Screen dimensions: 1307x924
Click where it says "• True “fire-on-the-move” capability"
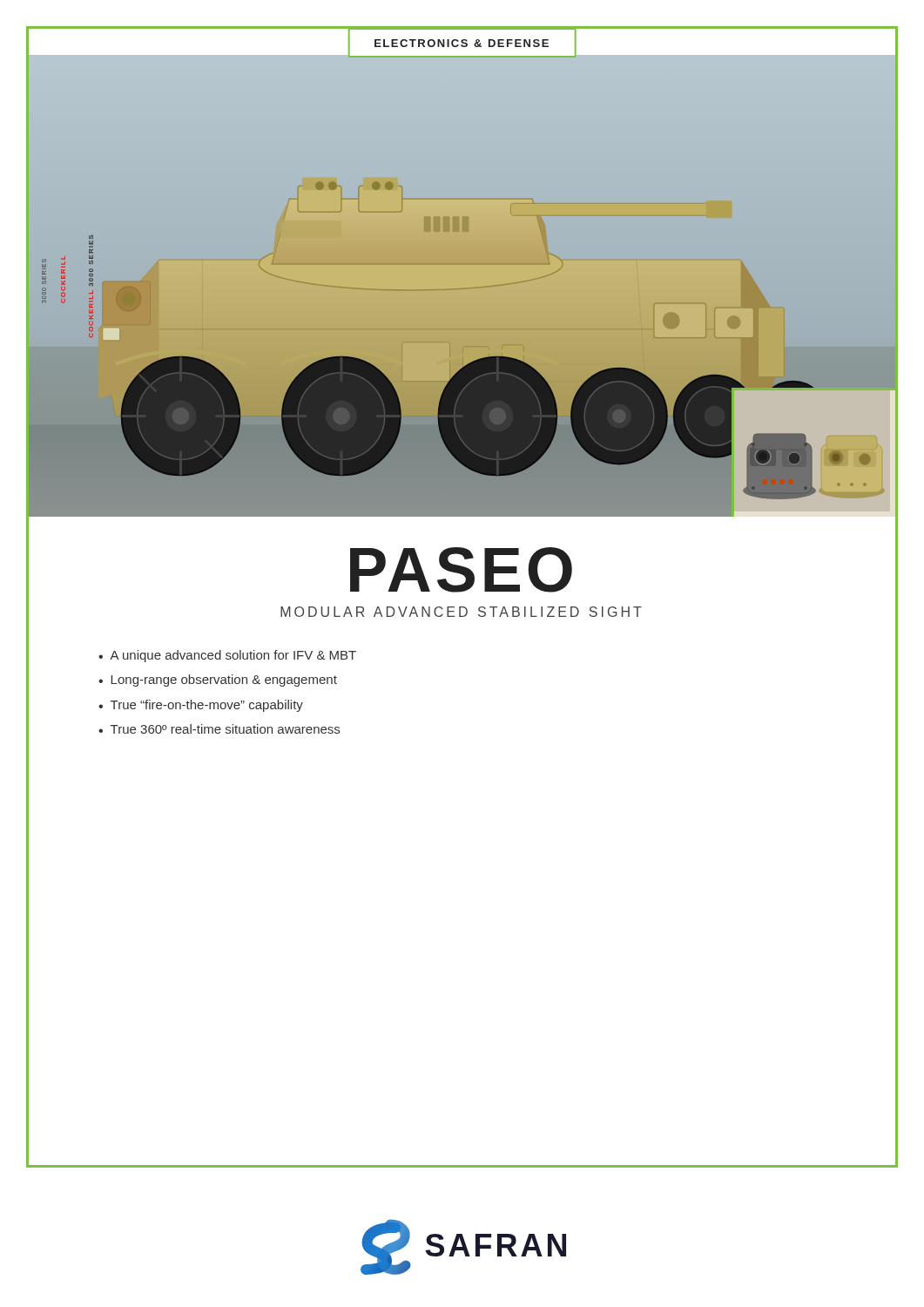tap(201, 707)
